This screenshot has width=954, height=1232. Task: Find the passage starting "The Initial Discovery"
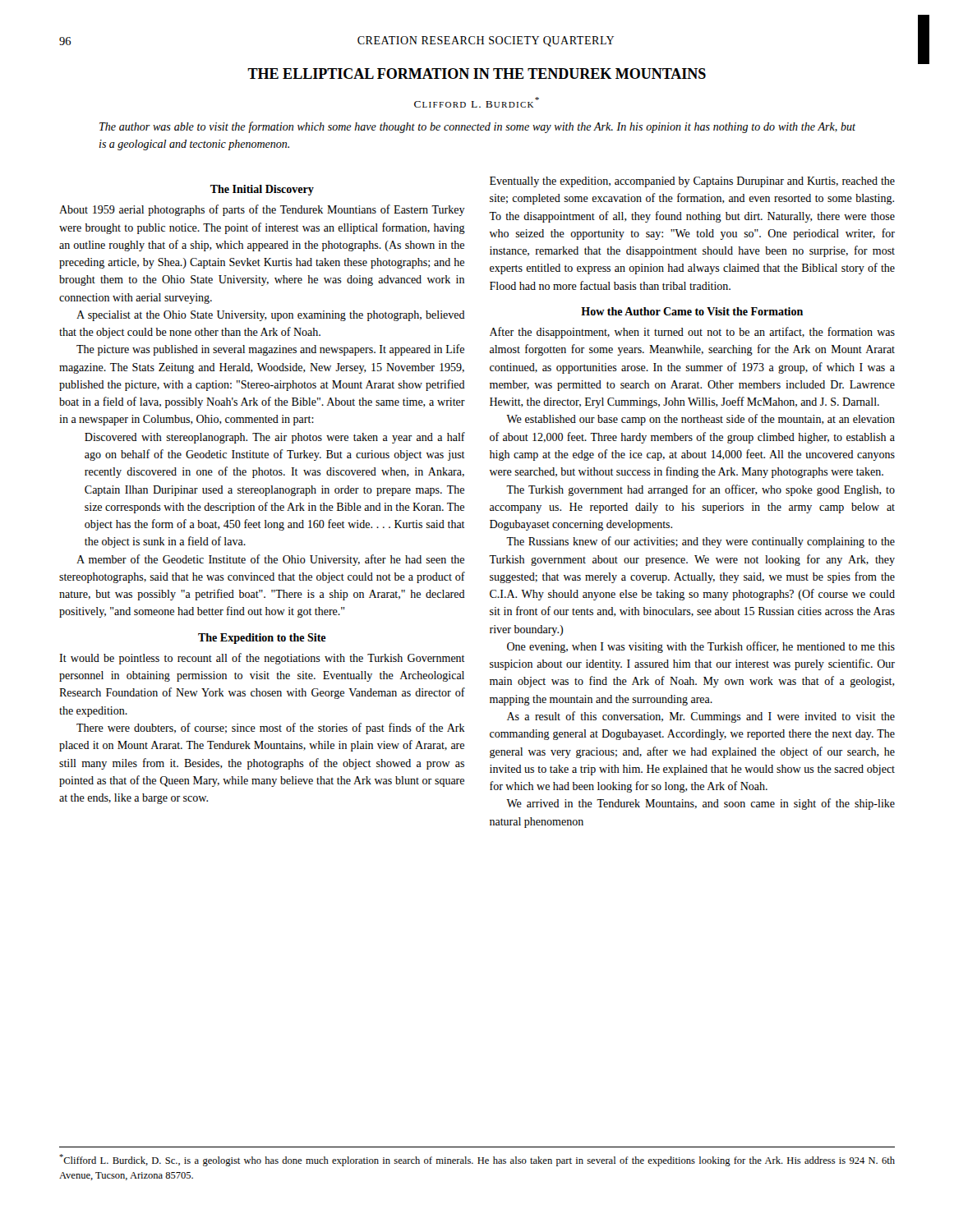point(262,189)
